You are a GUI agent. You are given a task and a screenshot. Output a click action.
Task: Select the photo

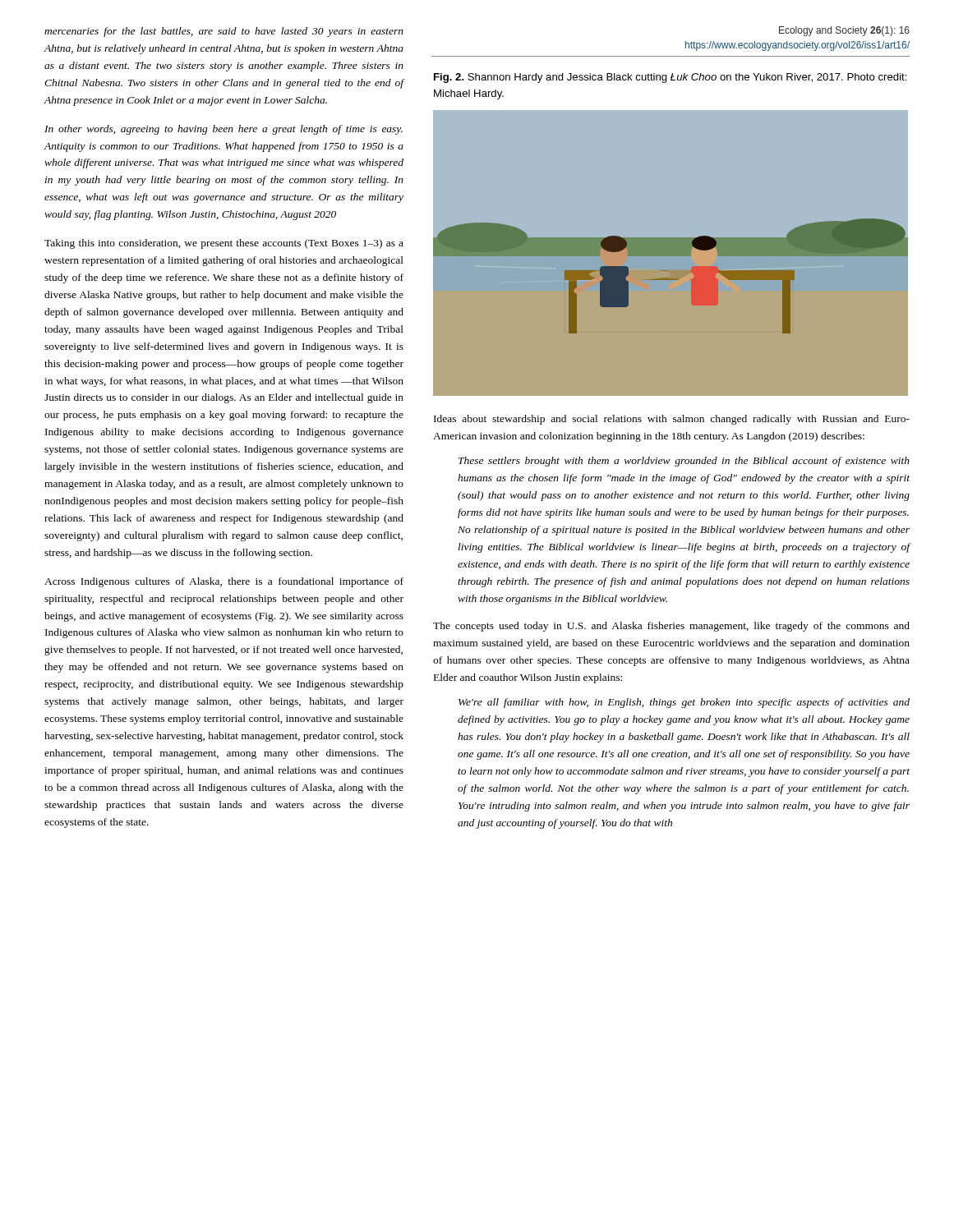pos(671,254)
